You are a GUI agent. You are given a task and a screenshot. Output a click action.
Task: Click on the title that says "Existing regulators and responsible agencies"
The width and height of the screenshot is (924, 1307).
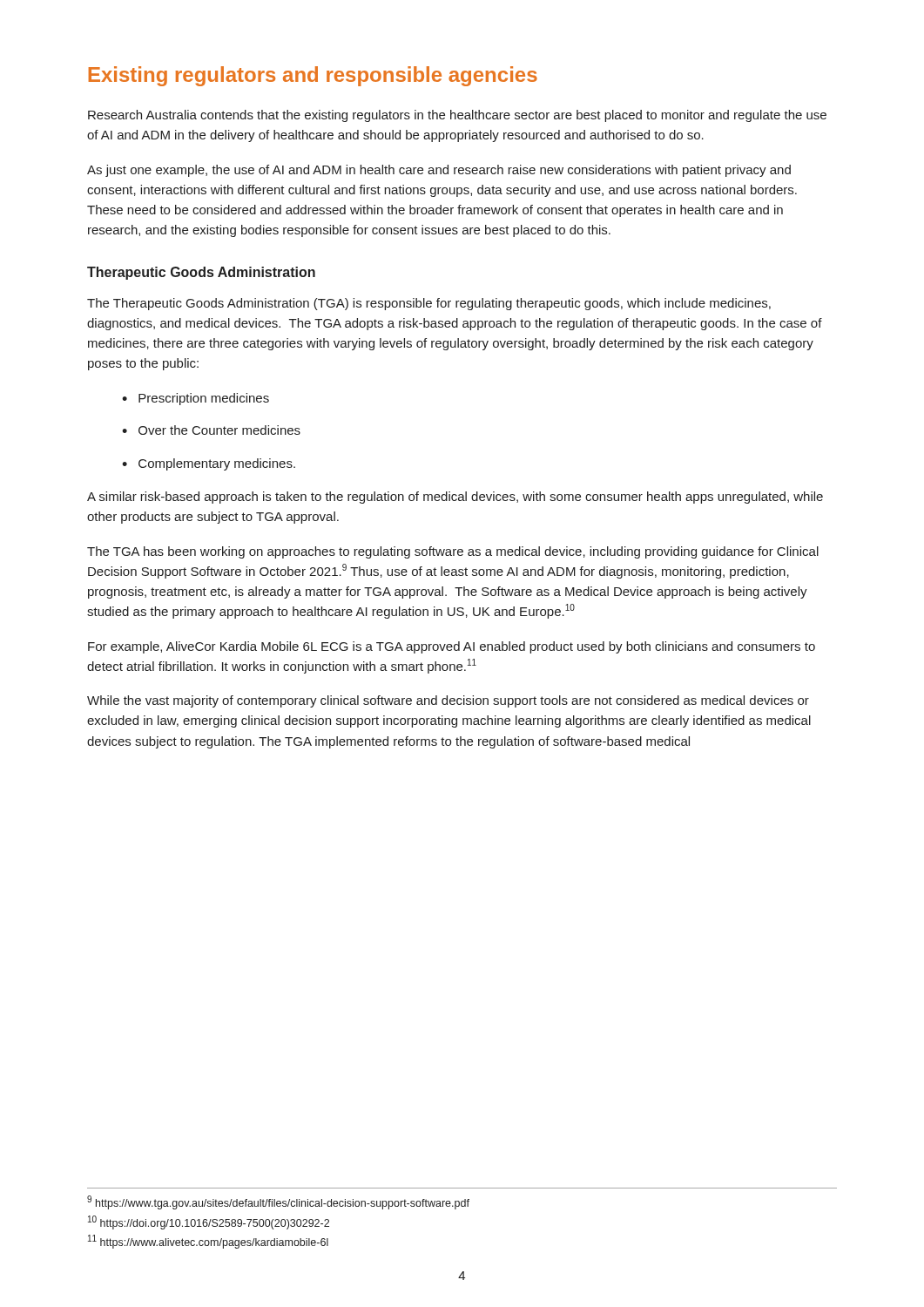tap(312, 74)
